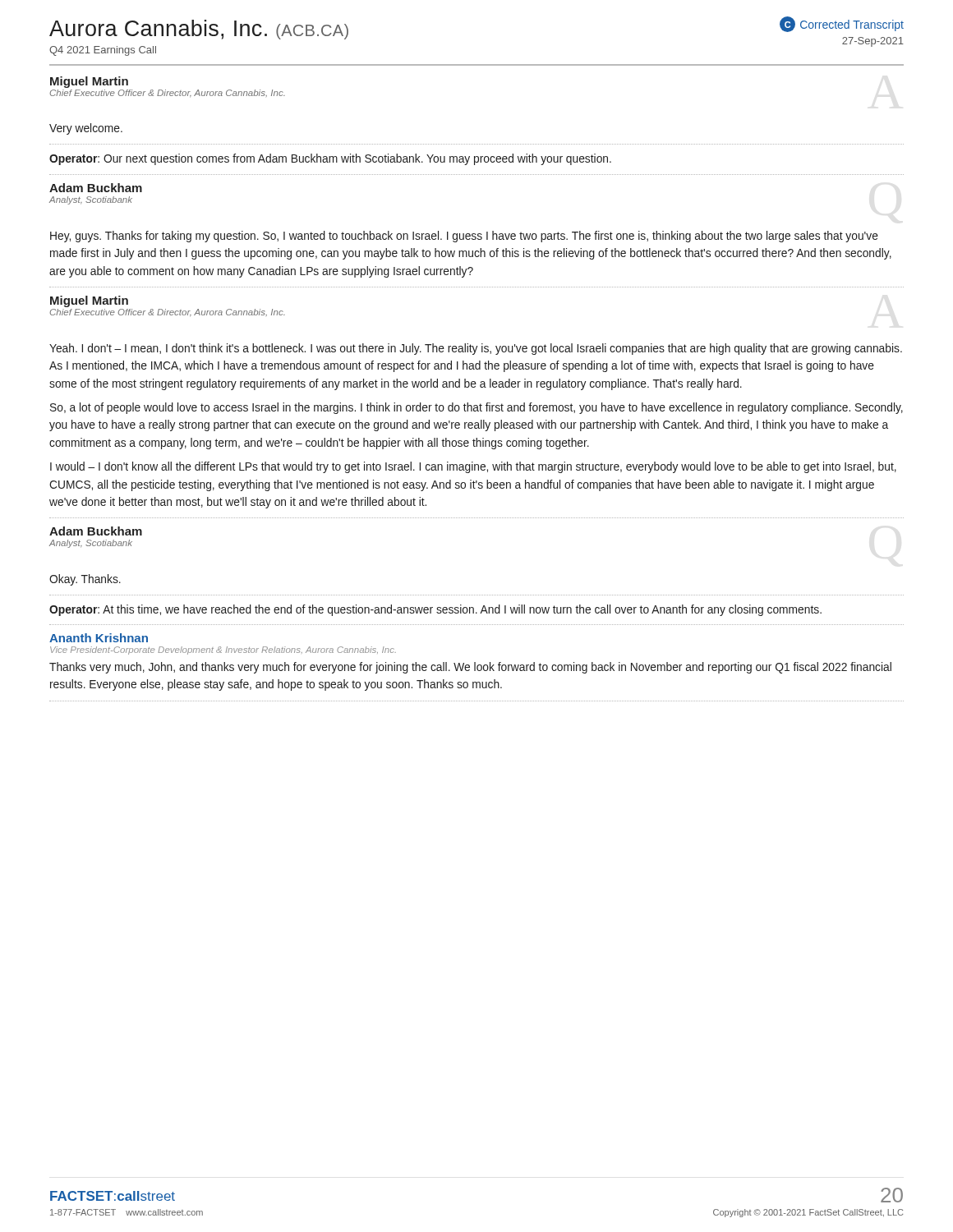Screen dimensions: 1232x953
Task: Where is the passage that starts "Operator: Our next"?
Action: tap(331, 159)
